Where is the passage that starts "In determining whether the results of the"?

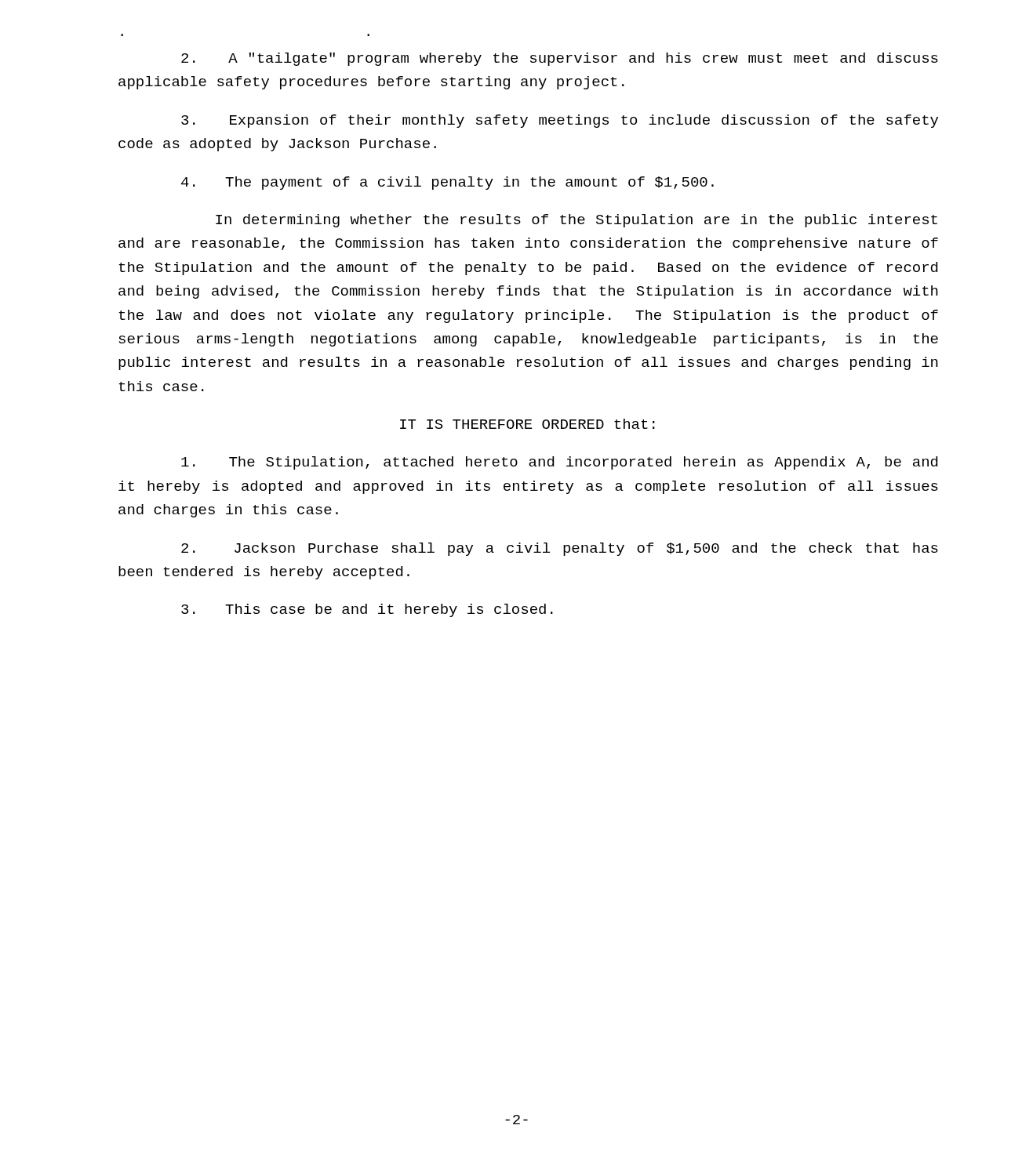click(x=528, y=304)
